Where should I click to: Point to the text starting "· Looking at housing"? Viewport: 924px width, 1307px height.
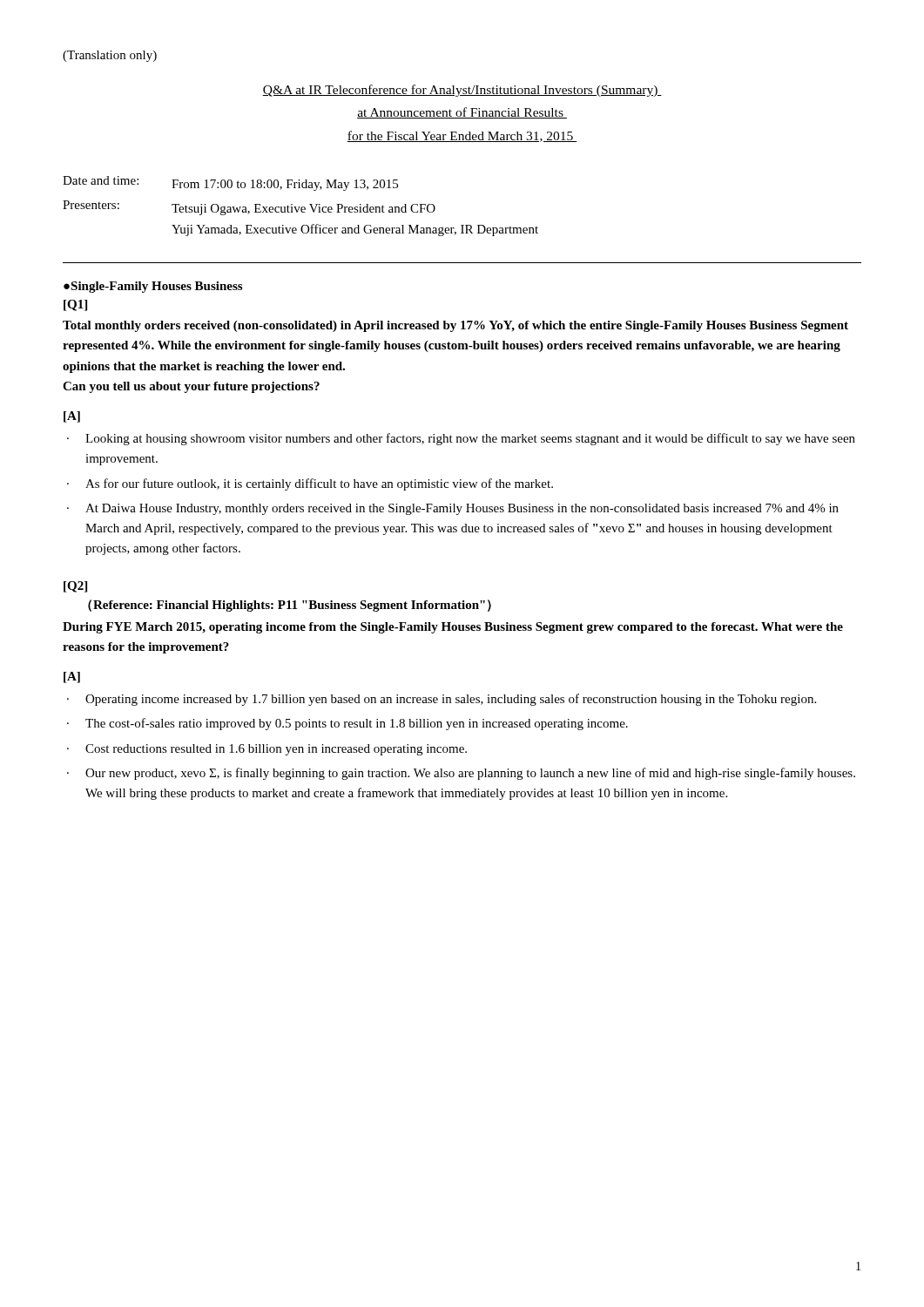(x=462, y=449)
